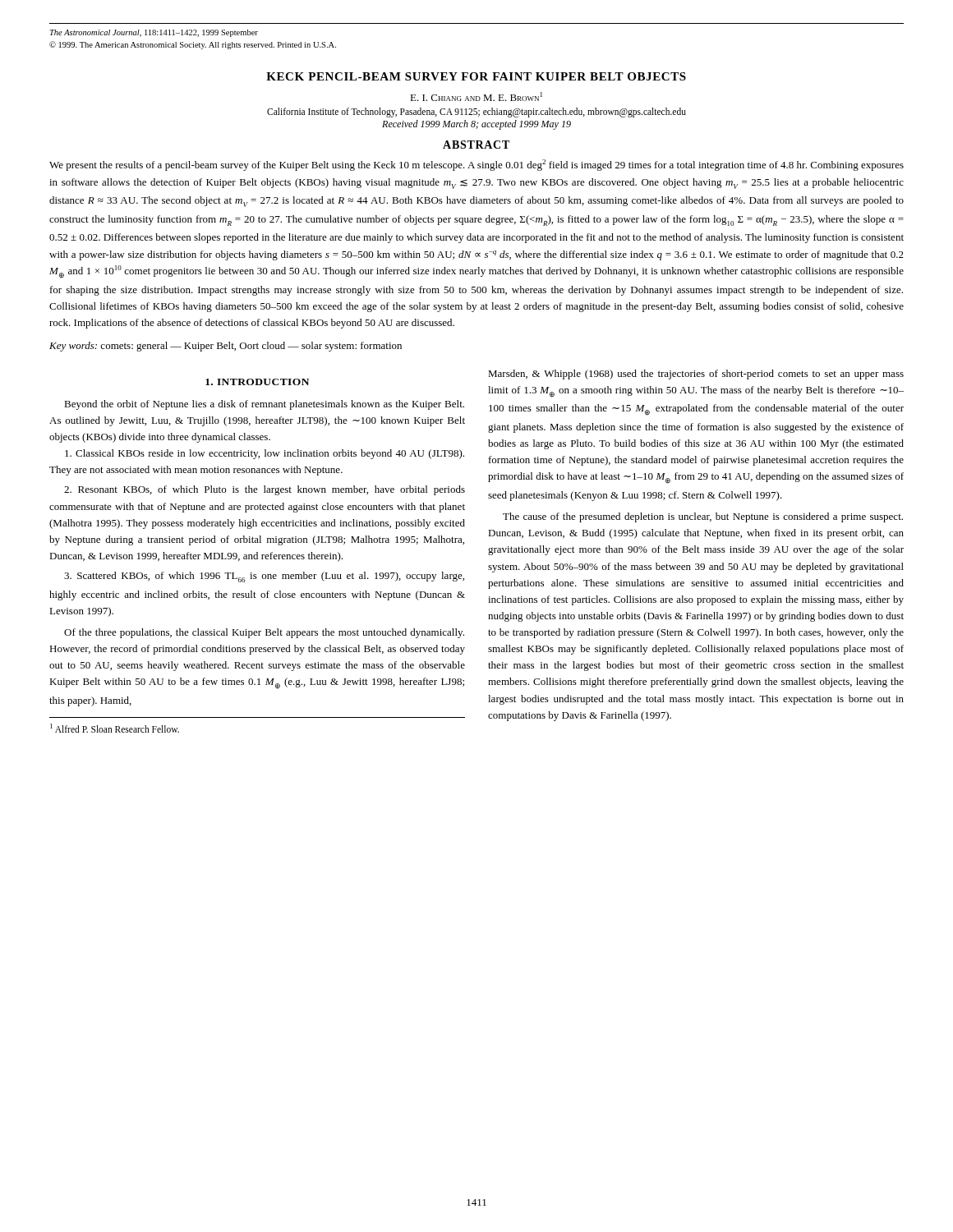The width and height of the screenshot is (953, 1232).
Task: Point to the block beginning "Marsden, & Whipple (1968) used the"
Action: 696,434
